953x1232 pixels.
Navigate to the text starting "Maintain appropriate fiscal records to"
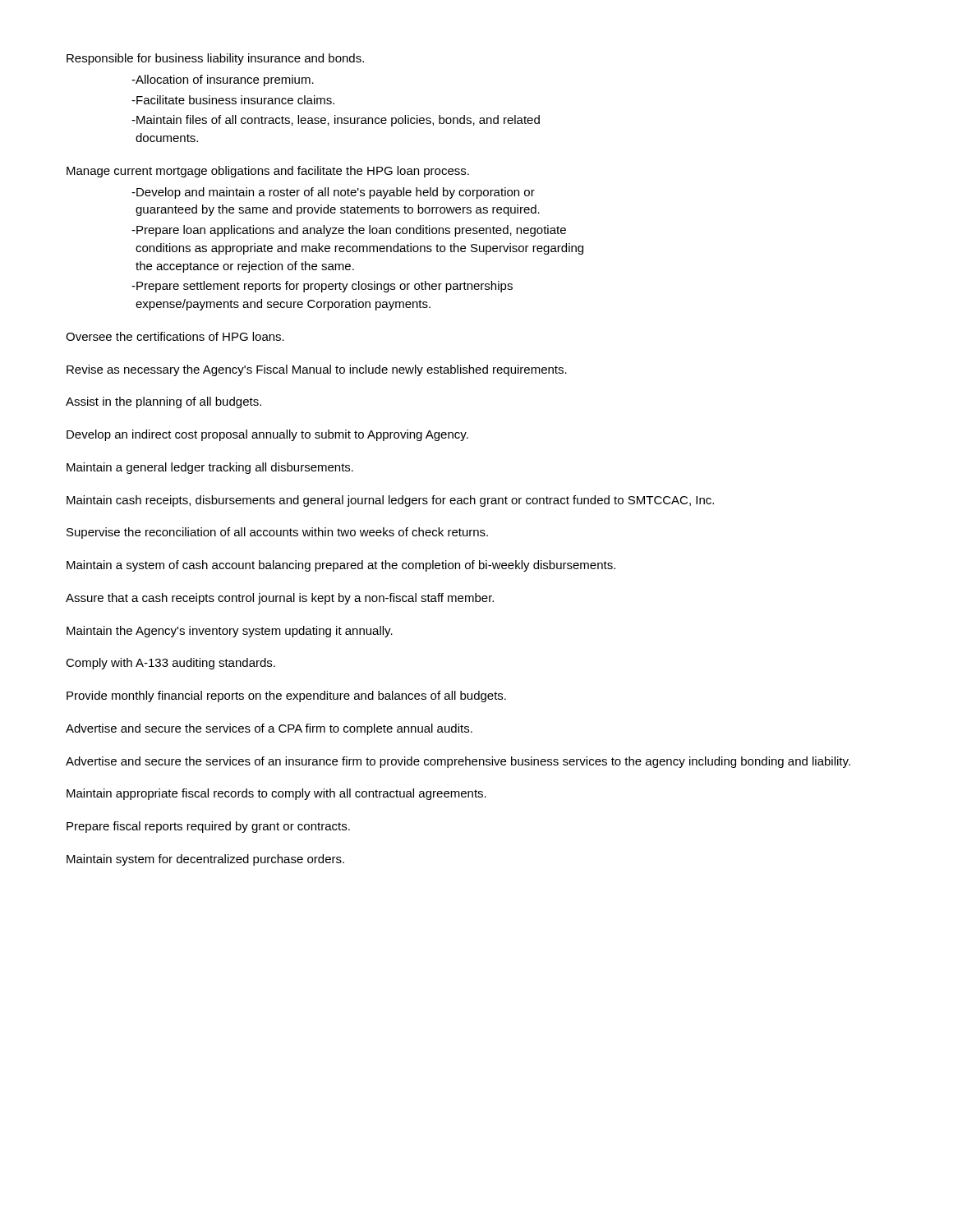(x=276, y=793)
